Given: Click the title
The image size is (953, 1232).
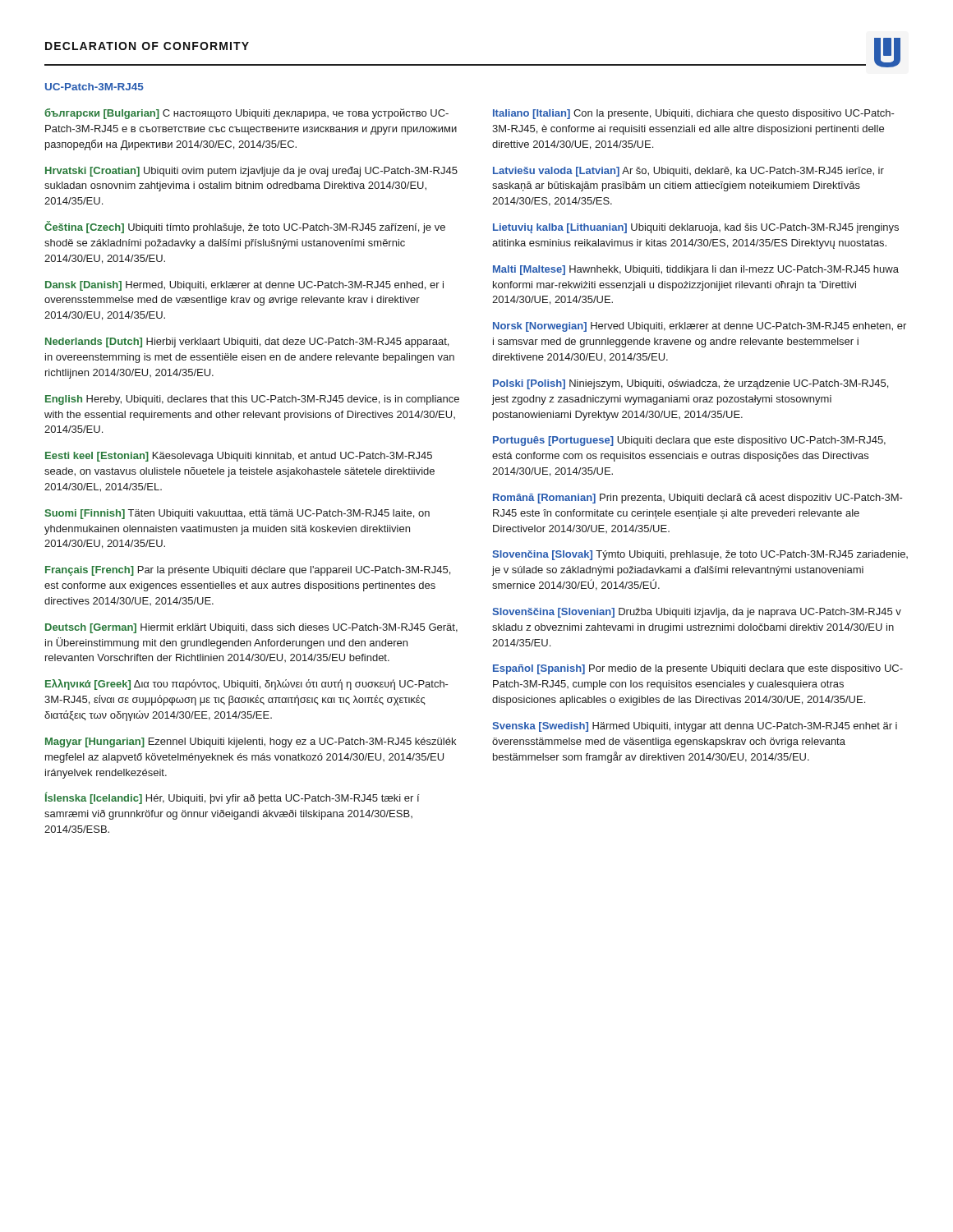Looking at the screenshot, I should point(94,87).
